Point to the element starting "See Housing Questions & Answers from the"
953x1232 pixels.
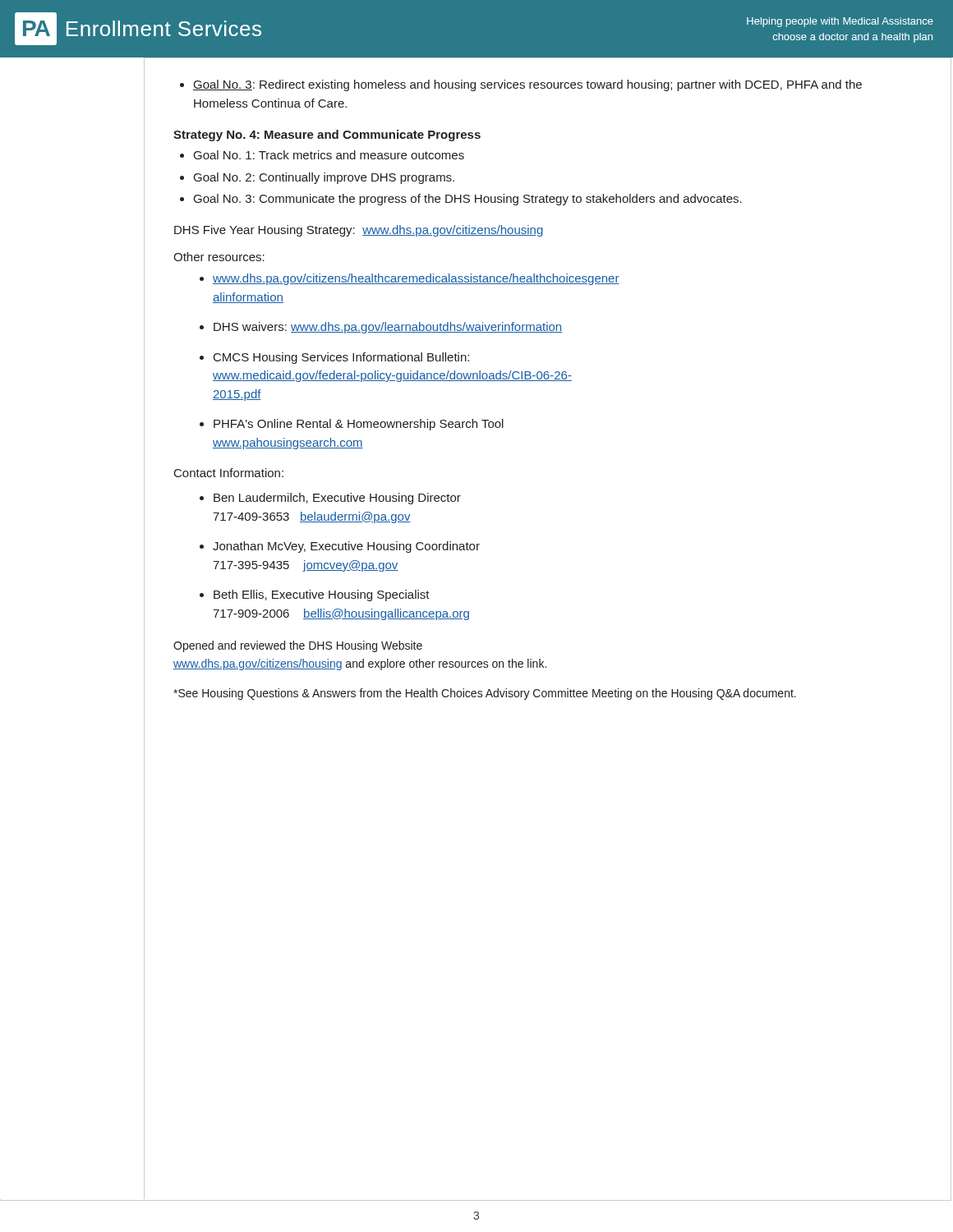(485, 693)
